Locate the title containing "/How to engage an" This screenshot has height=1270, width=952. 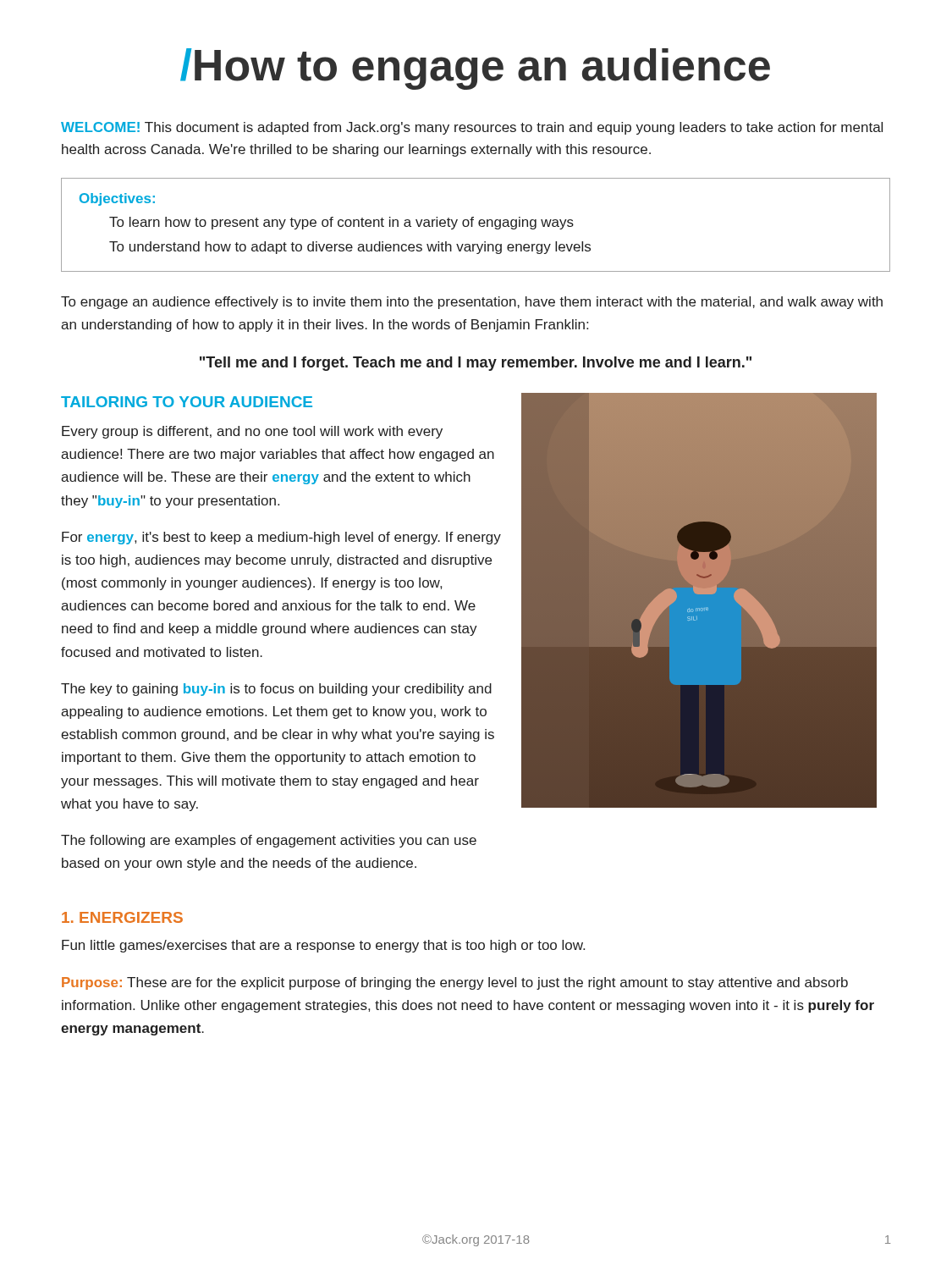[x=476, y=65]
